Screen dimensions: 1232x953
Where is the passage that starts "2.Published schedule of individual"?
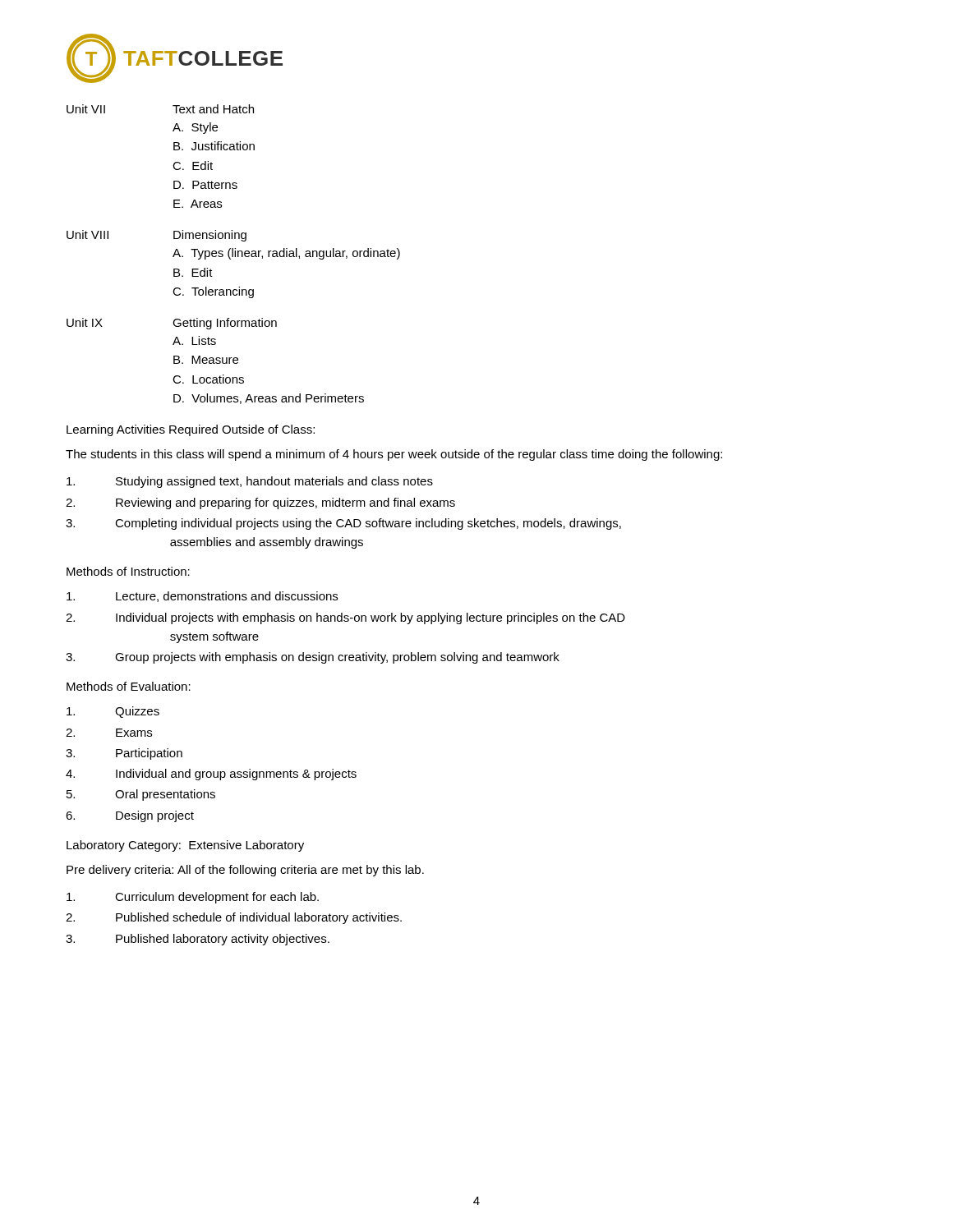click(234, 918)
